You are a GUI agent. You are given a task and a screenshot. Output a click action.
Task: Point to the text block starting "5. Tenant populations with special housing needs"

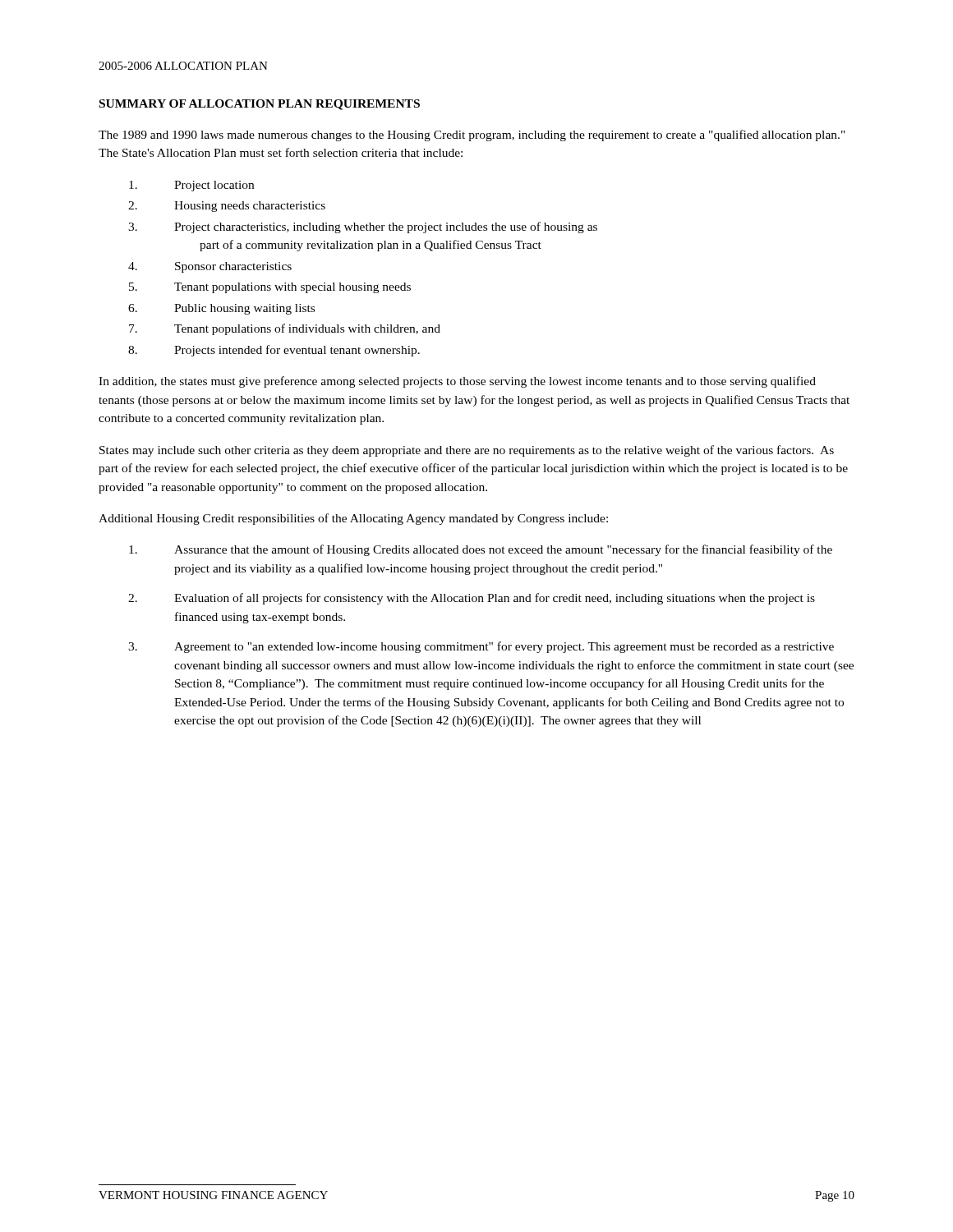[x=270, y=288]
